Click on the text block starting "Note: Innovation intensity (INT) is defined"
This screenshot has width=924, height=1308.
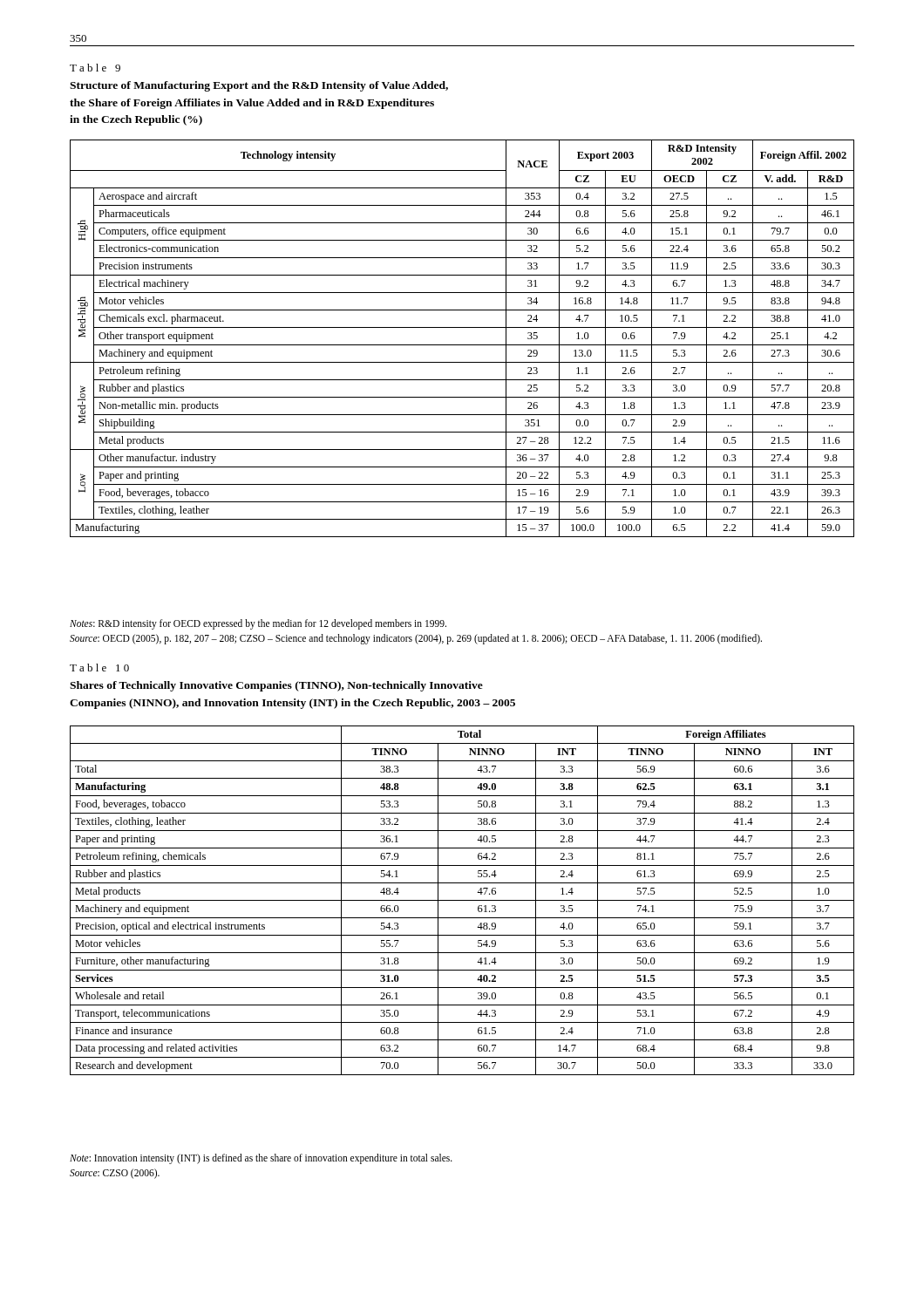261,1165
